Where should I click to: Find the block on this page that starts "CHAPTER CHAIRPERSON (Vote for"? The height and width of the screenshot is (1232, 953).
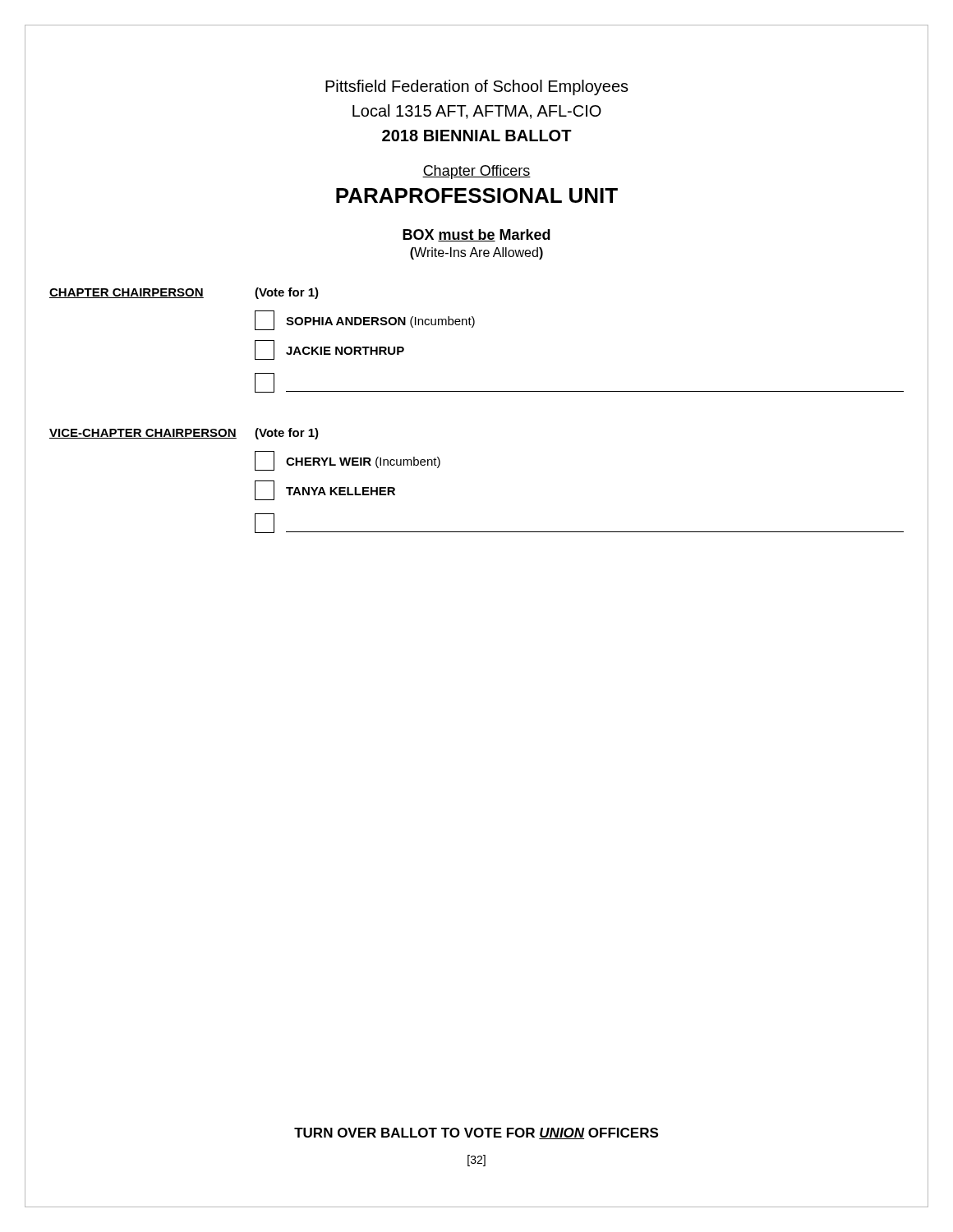[184, 293]
